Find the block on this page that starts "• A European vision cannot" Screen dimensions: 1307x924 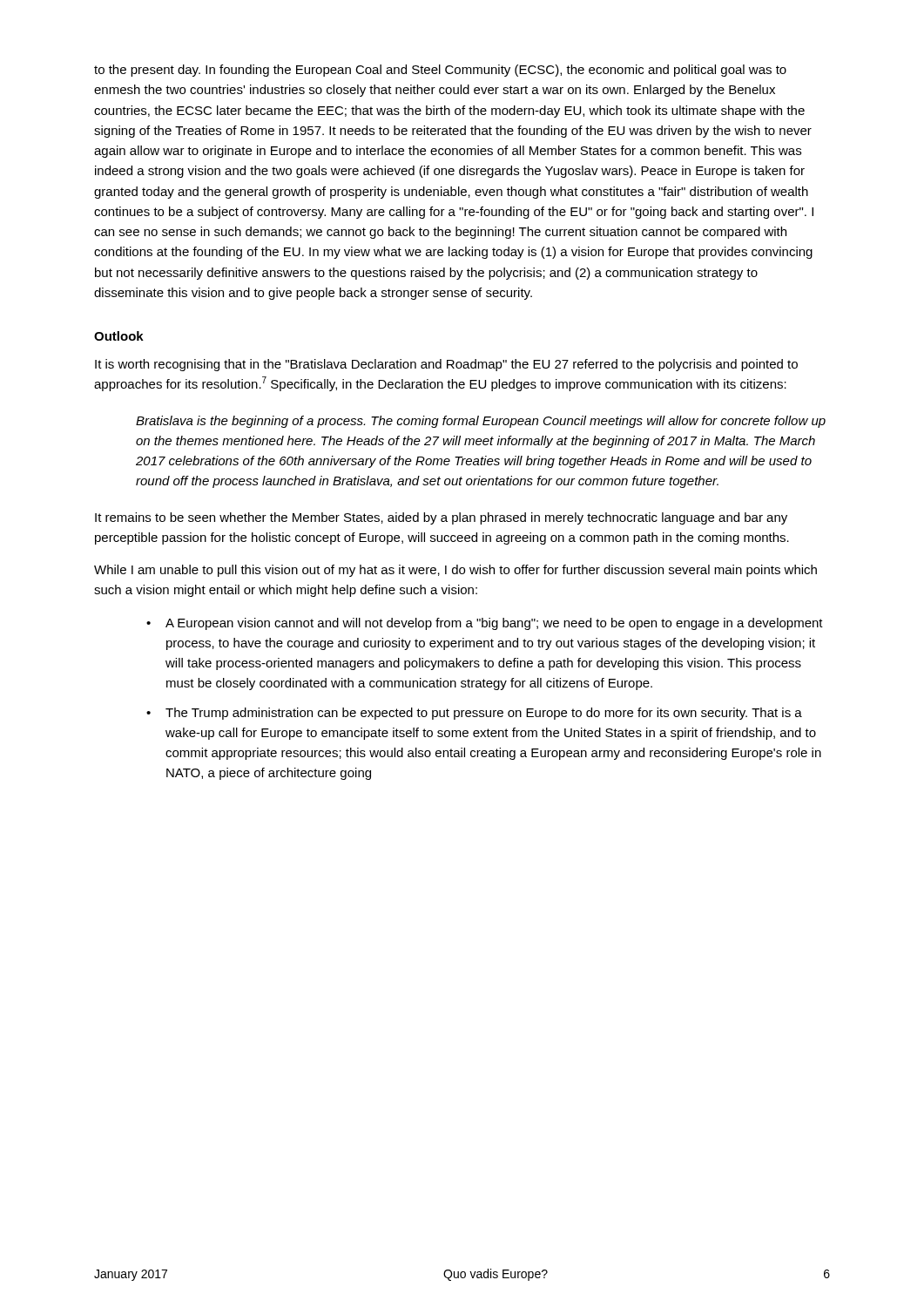coord(488,653)
